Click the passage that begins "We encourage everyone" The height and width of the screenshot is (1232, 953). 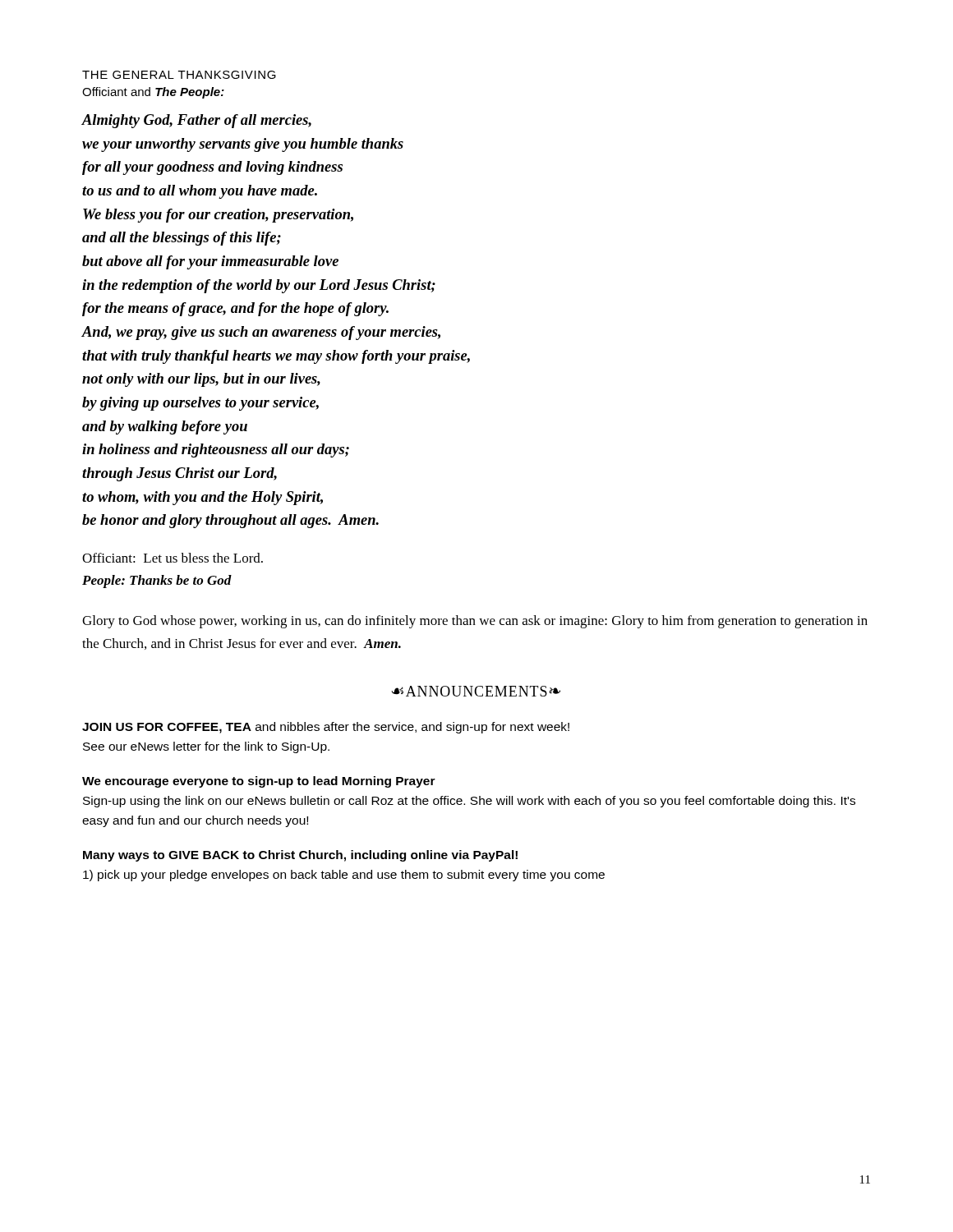[476, 801]
